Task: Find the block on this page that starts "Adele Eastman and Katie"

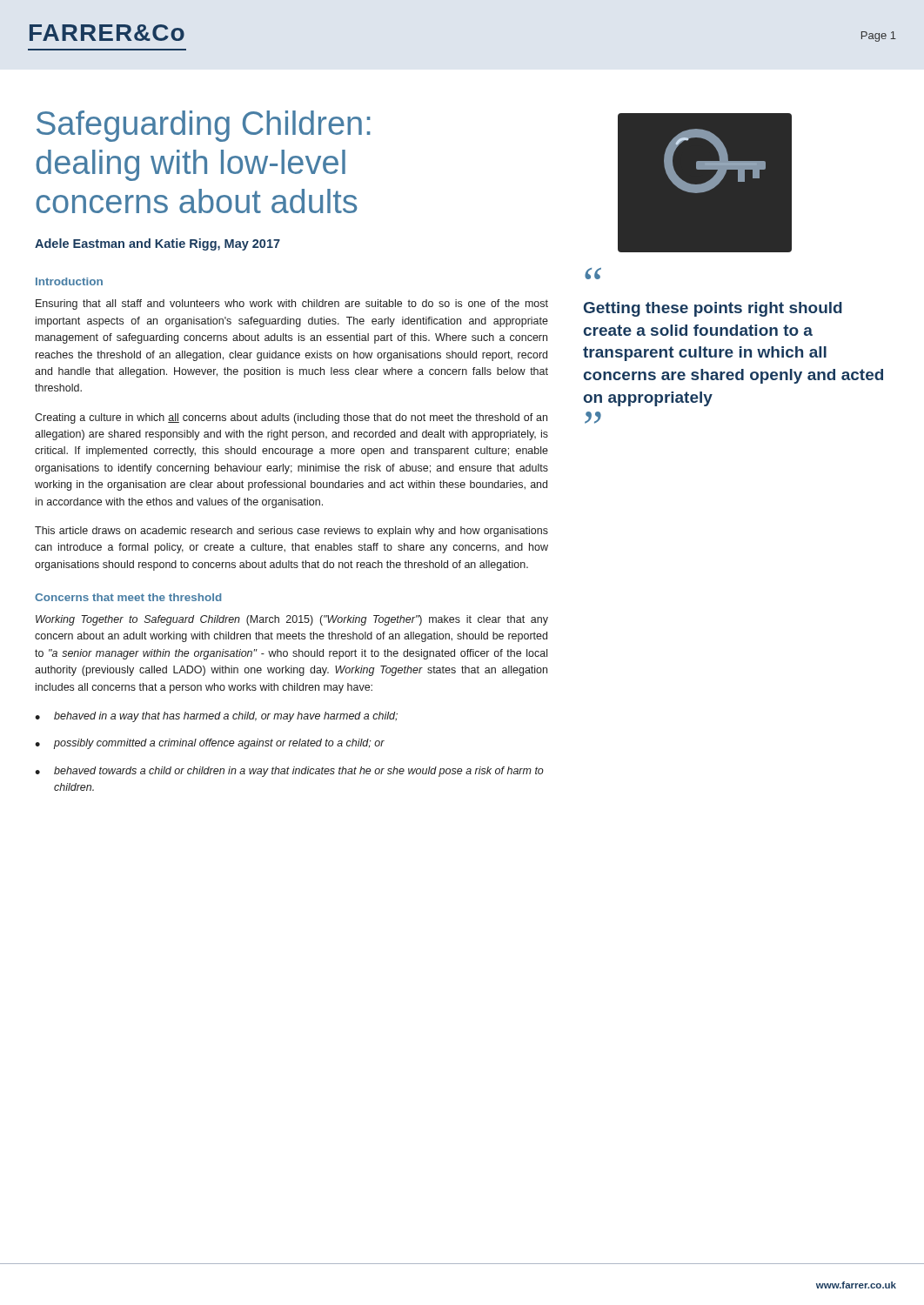Action: click(x=157, y=244)
